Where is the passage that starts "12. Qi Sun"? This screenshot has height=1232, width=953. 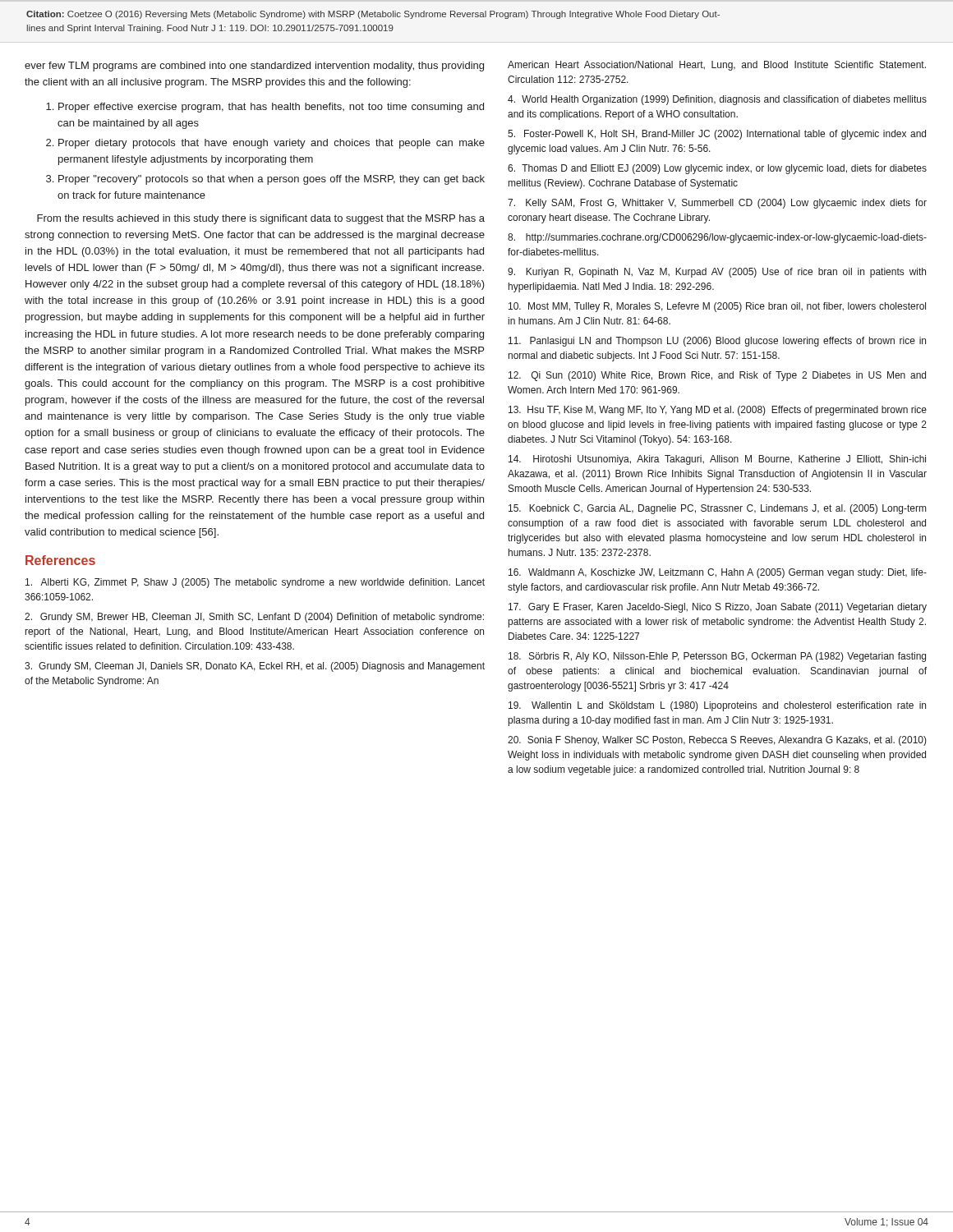[x=717, y=382]
